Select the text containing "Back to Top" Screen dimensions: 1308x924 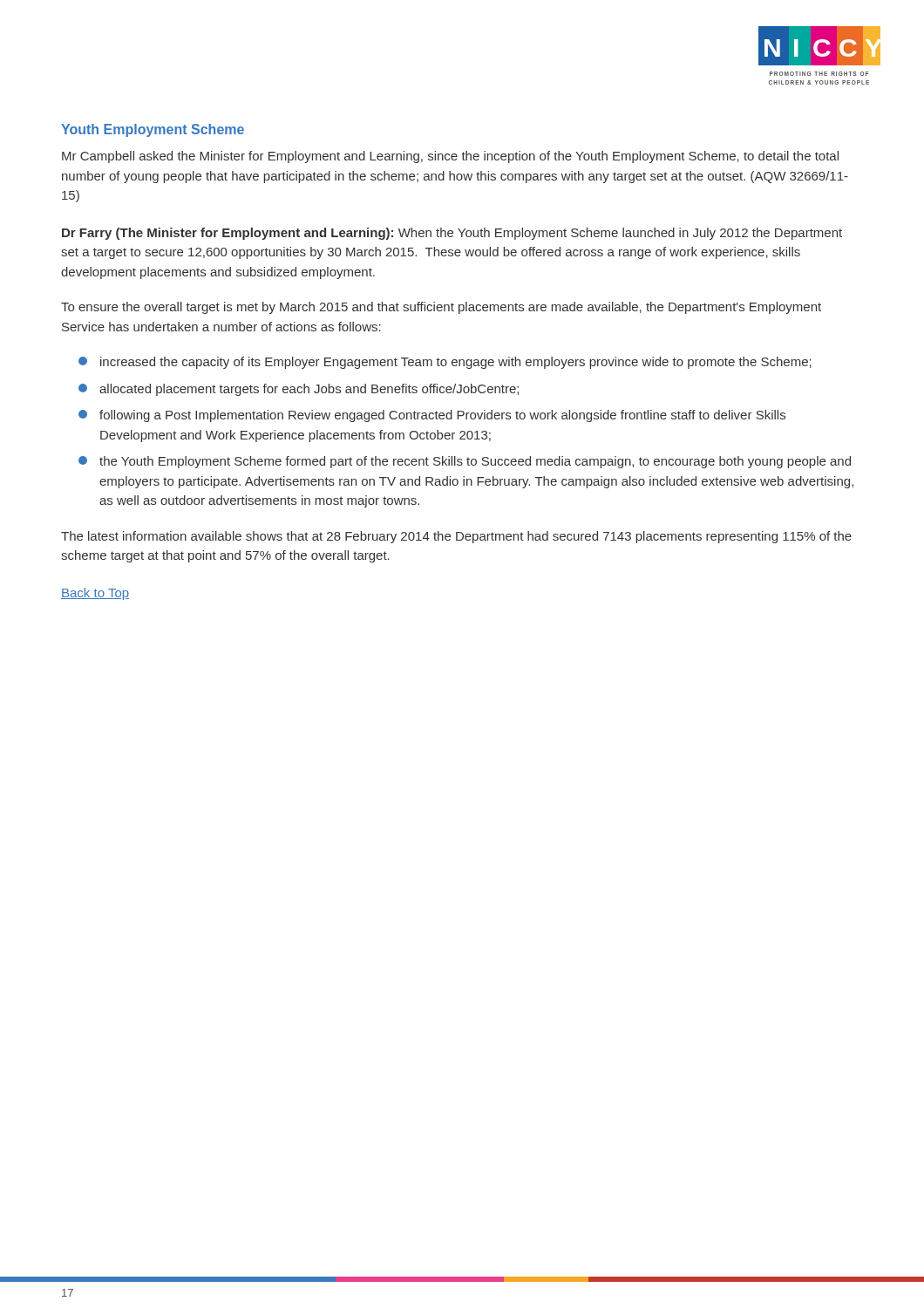point(95,592)
